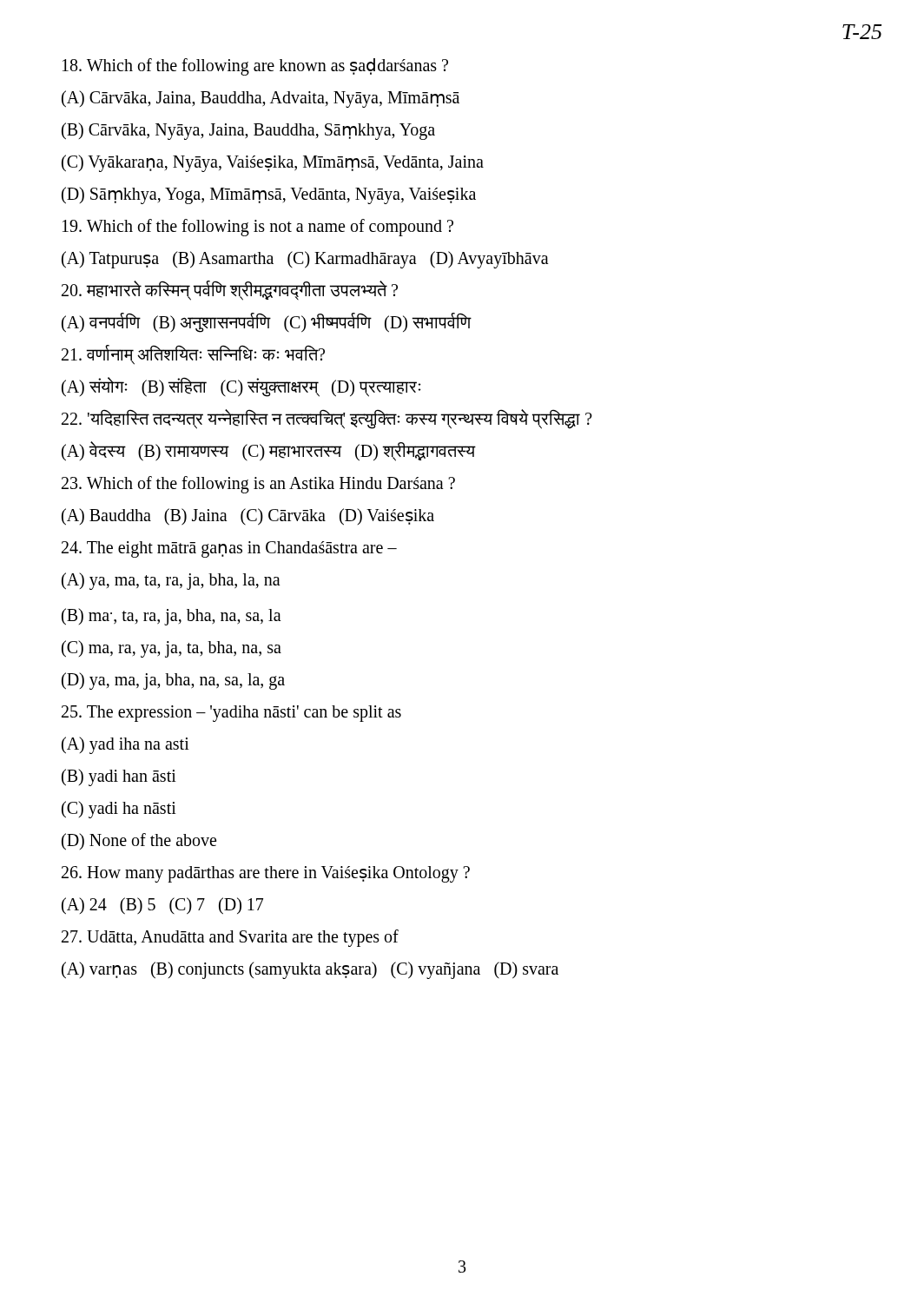The width and height of the screenshot is (924, 1303).
Task: Locate the region starting "(A) Cārvāka, Jaina, Bauddha, Advaita, Nyāya, Mīmāṃsā"
Action: (x=260, y=97)
